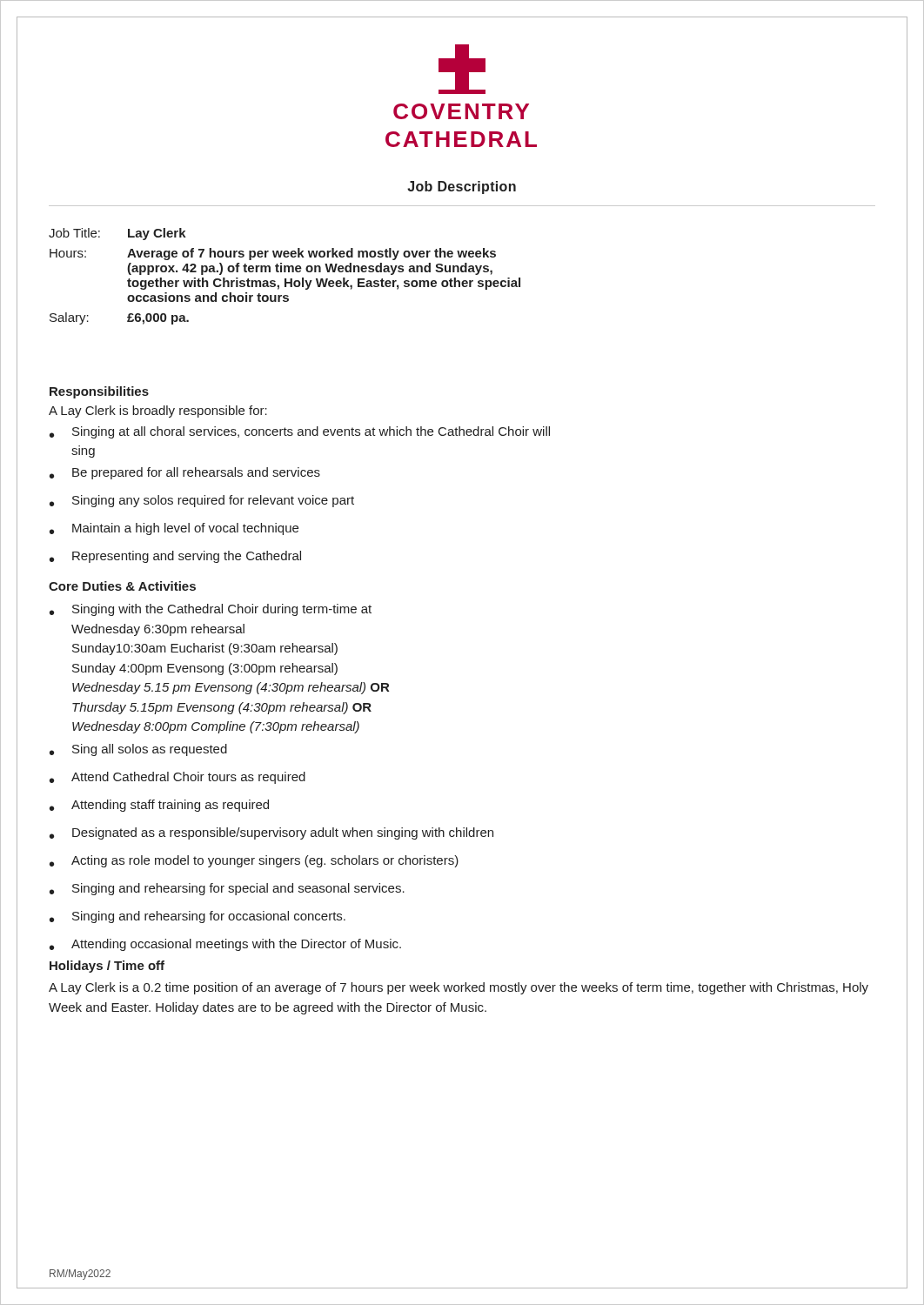Find the block on this page that starts "• Singing any solos required for relevant voice"
This screenshot has height=1305, width=924.
[x=201, y=503]
